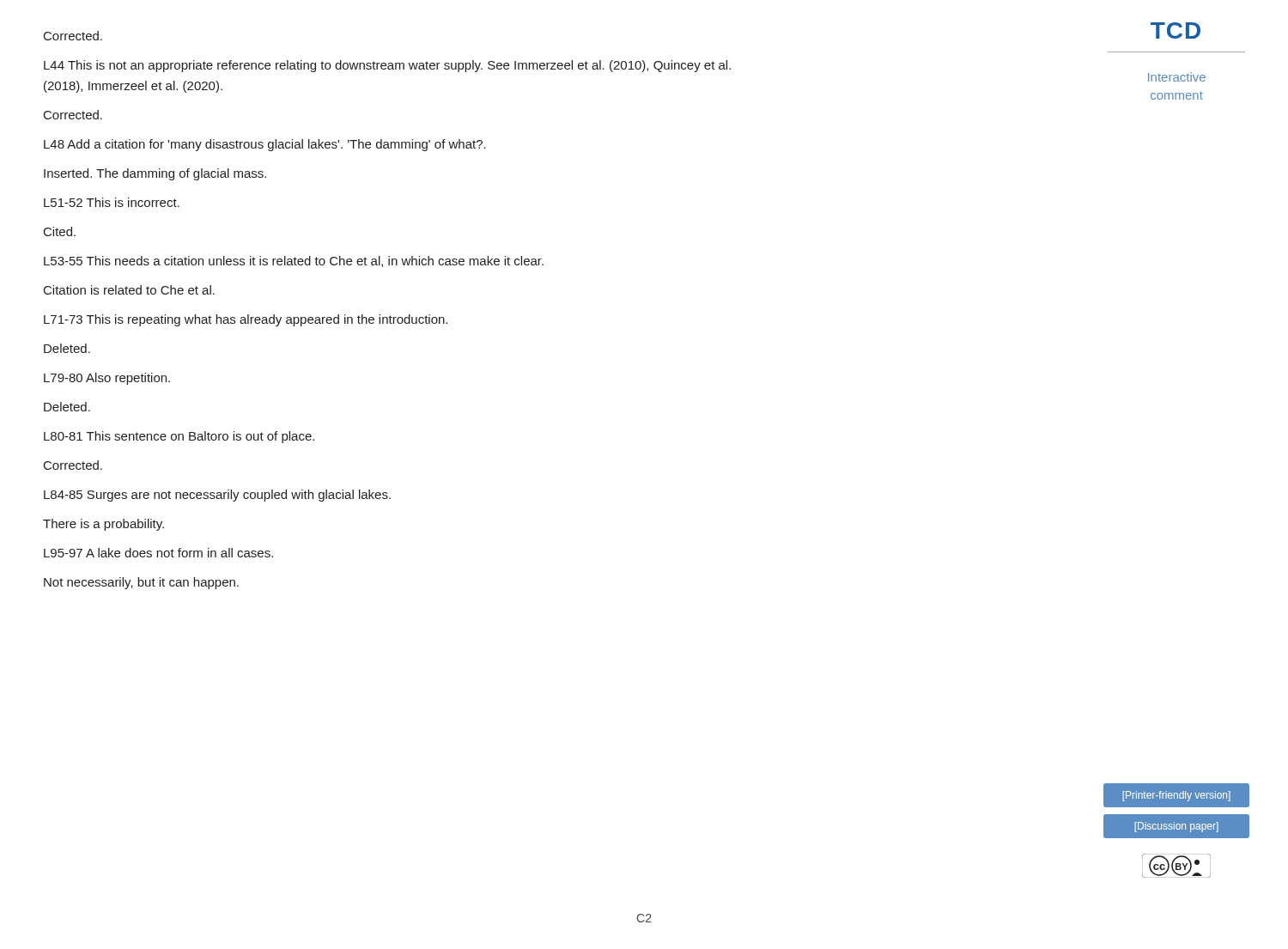The image size is (1288, 949).
Task: Point to the block beginning "There is a"
Action: (104, 523)
